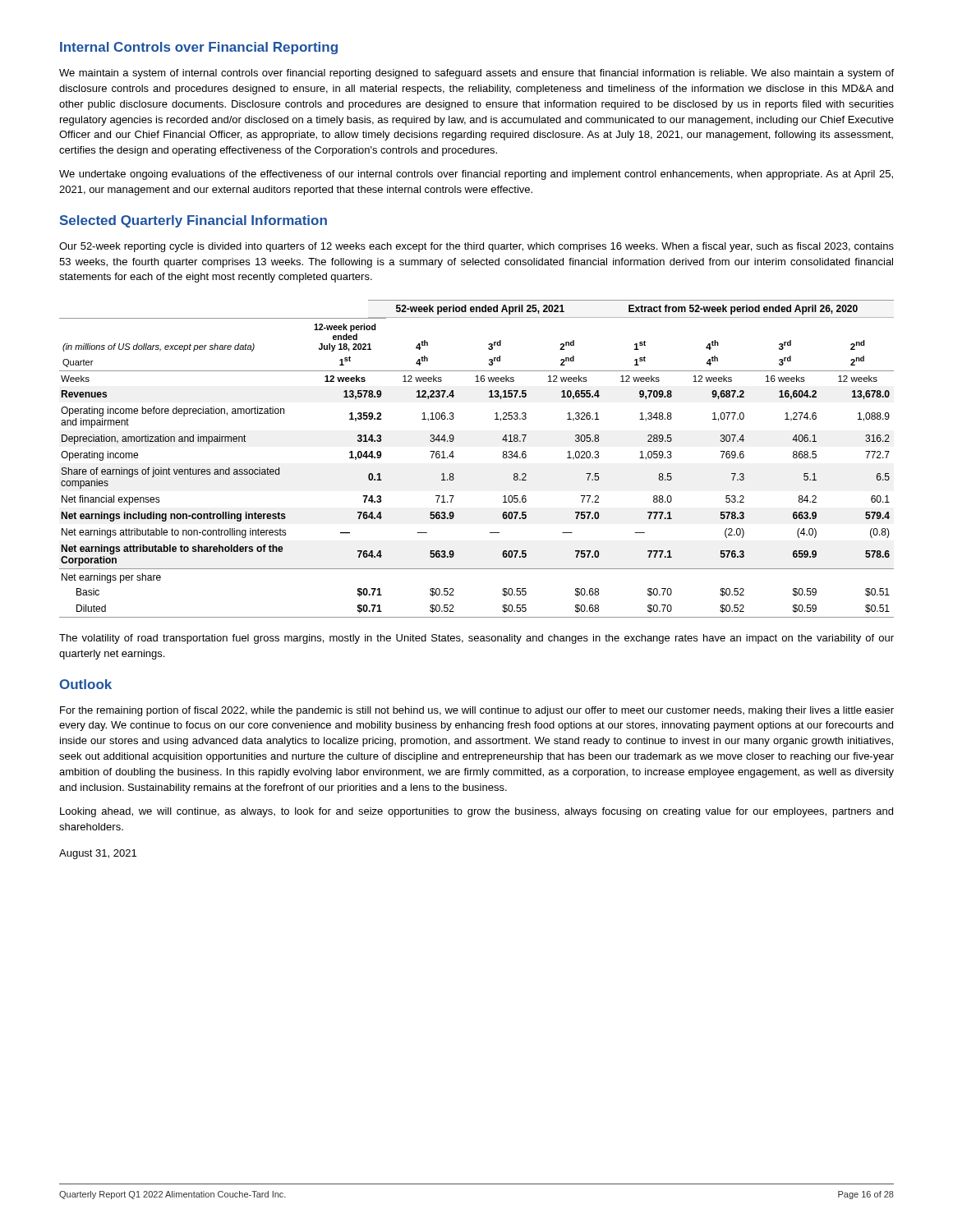This screenshot has height=1232, width=953.
Task: Click on the block starting "August 31, 2021"
Action: pyautogui.click(x=98, y=854)
